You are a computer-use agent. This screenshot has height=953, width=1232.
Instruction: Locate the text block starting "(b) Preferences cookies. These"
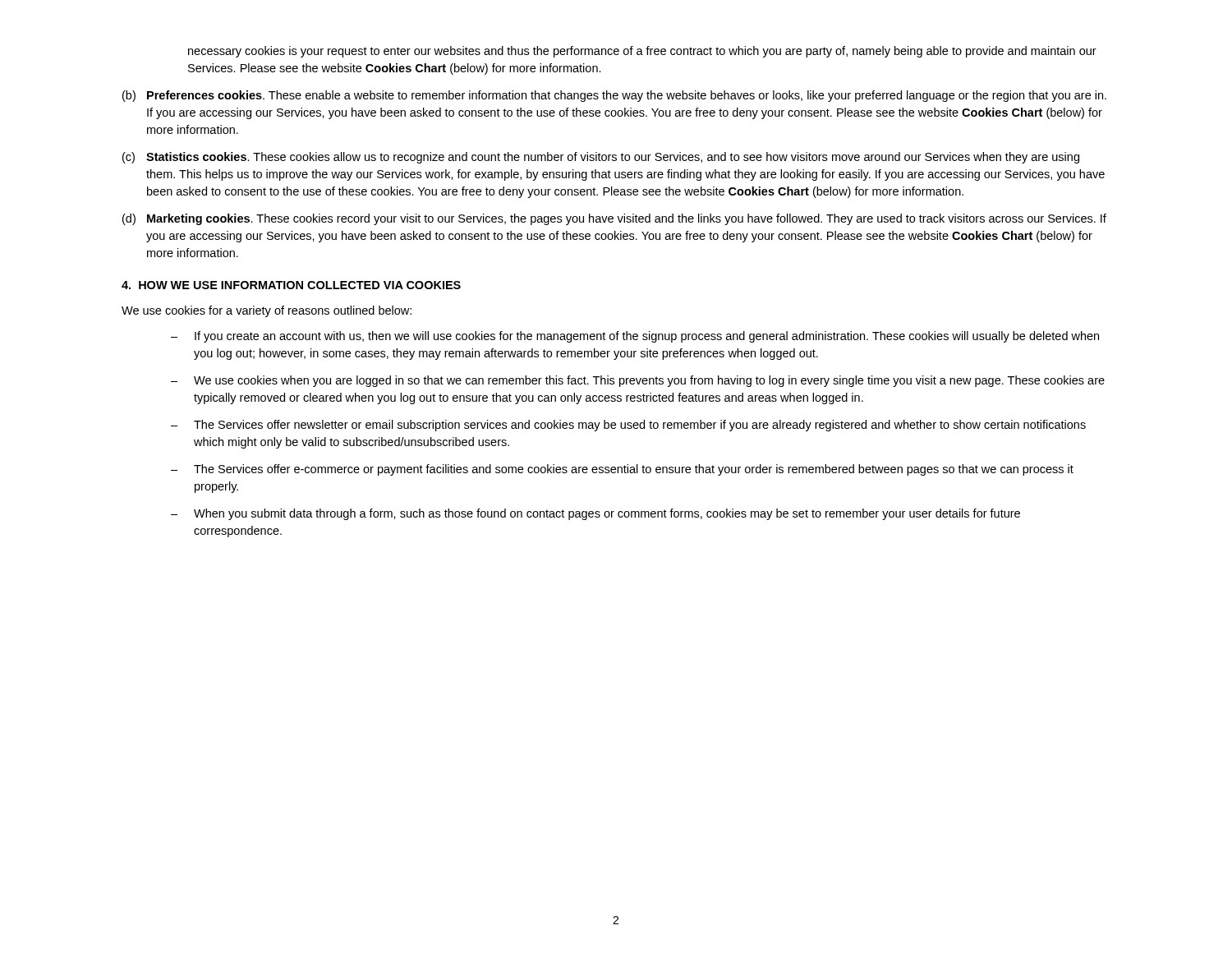pyautogui.click(x=616, y=113)
